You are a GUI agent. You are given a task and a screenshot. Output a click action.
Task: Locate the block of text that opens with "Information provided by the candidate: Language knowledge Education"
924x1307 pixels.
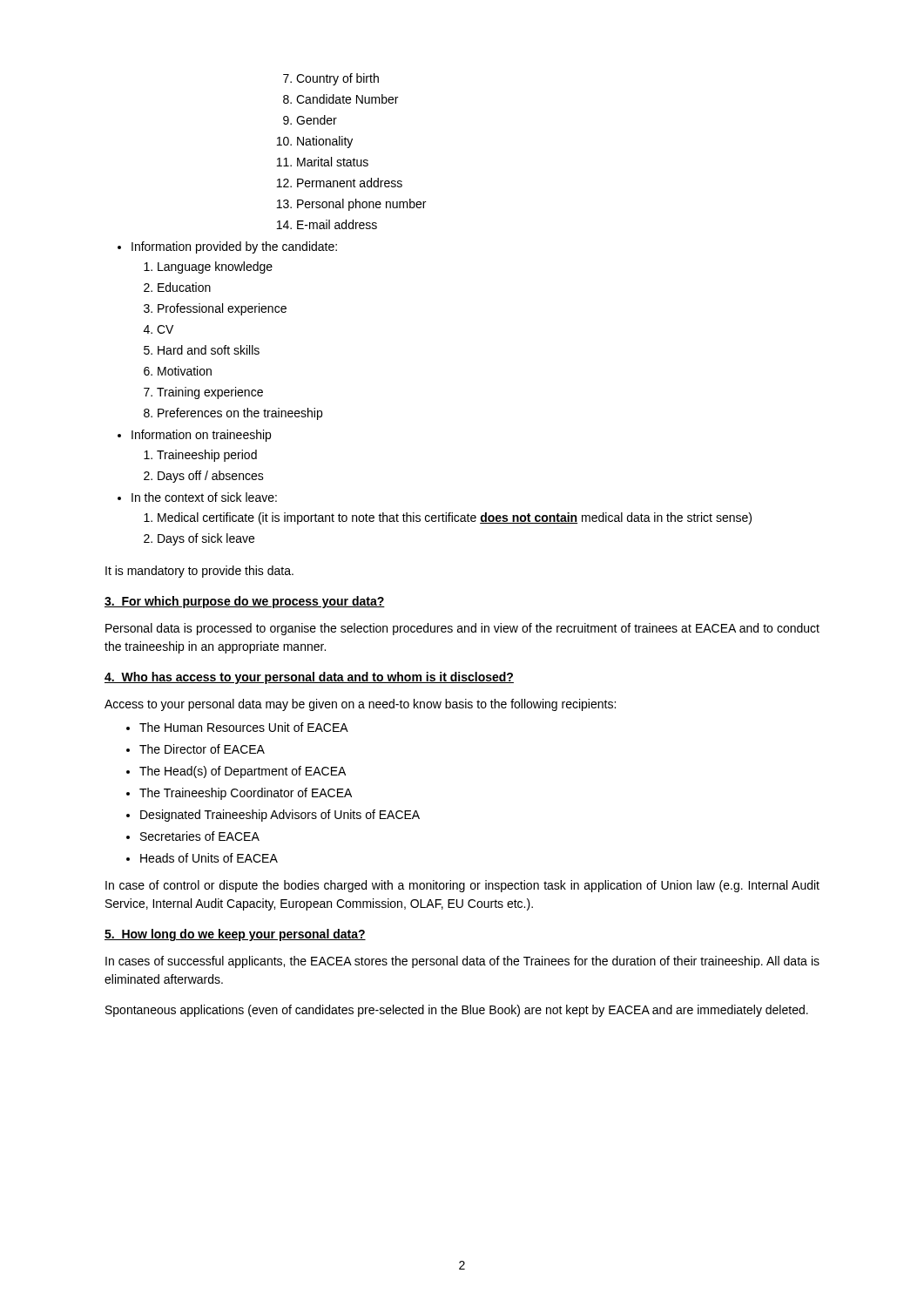point(227,247)
